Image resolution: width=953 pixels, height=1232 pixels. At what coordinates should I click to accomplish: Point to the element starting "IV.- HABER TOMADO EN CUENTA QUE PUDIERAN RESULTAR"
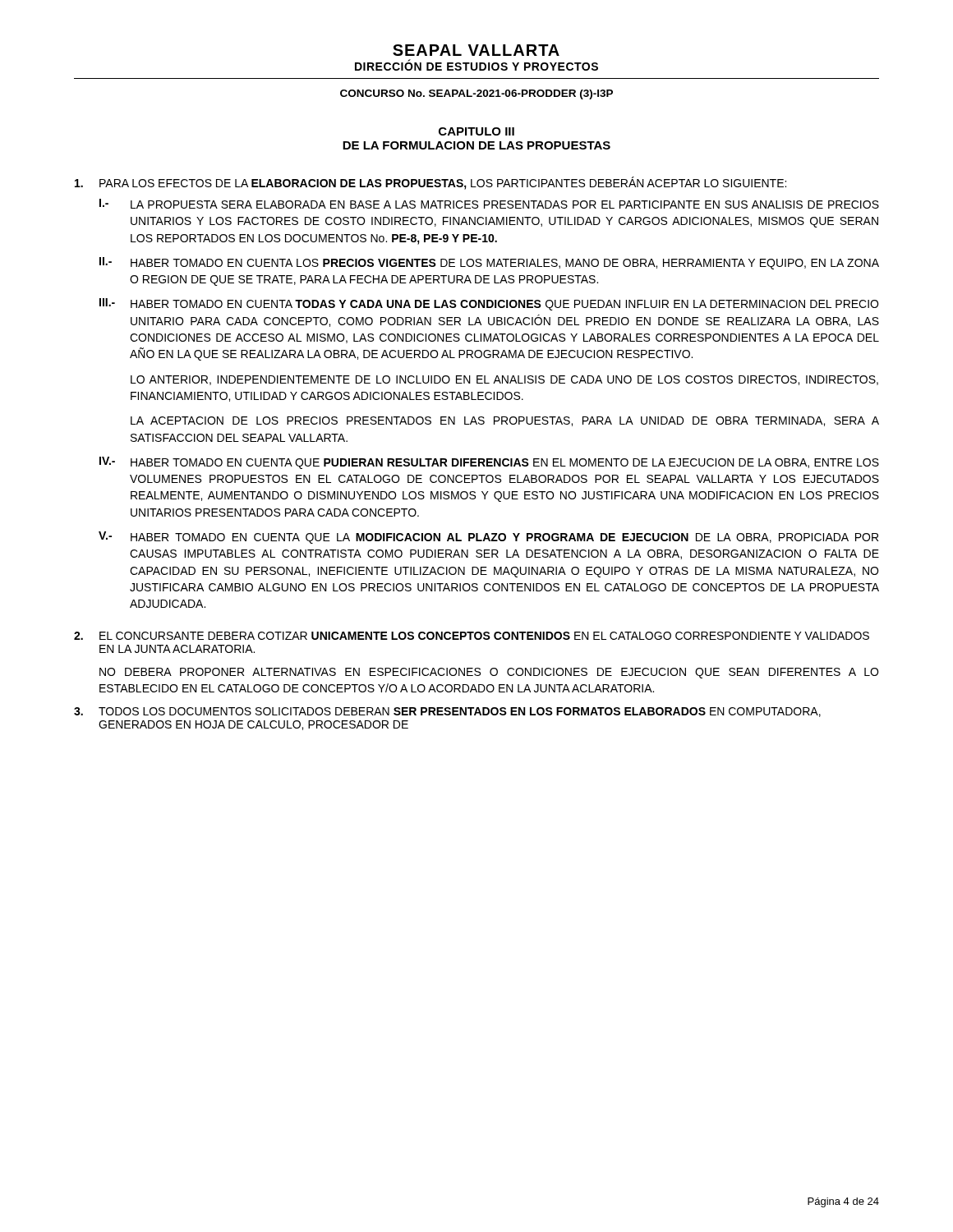coord(489,487)
